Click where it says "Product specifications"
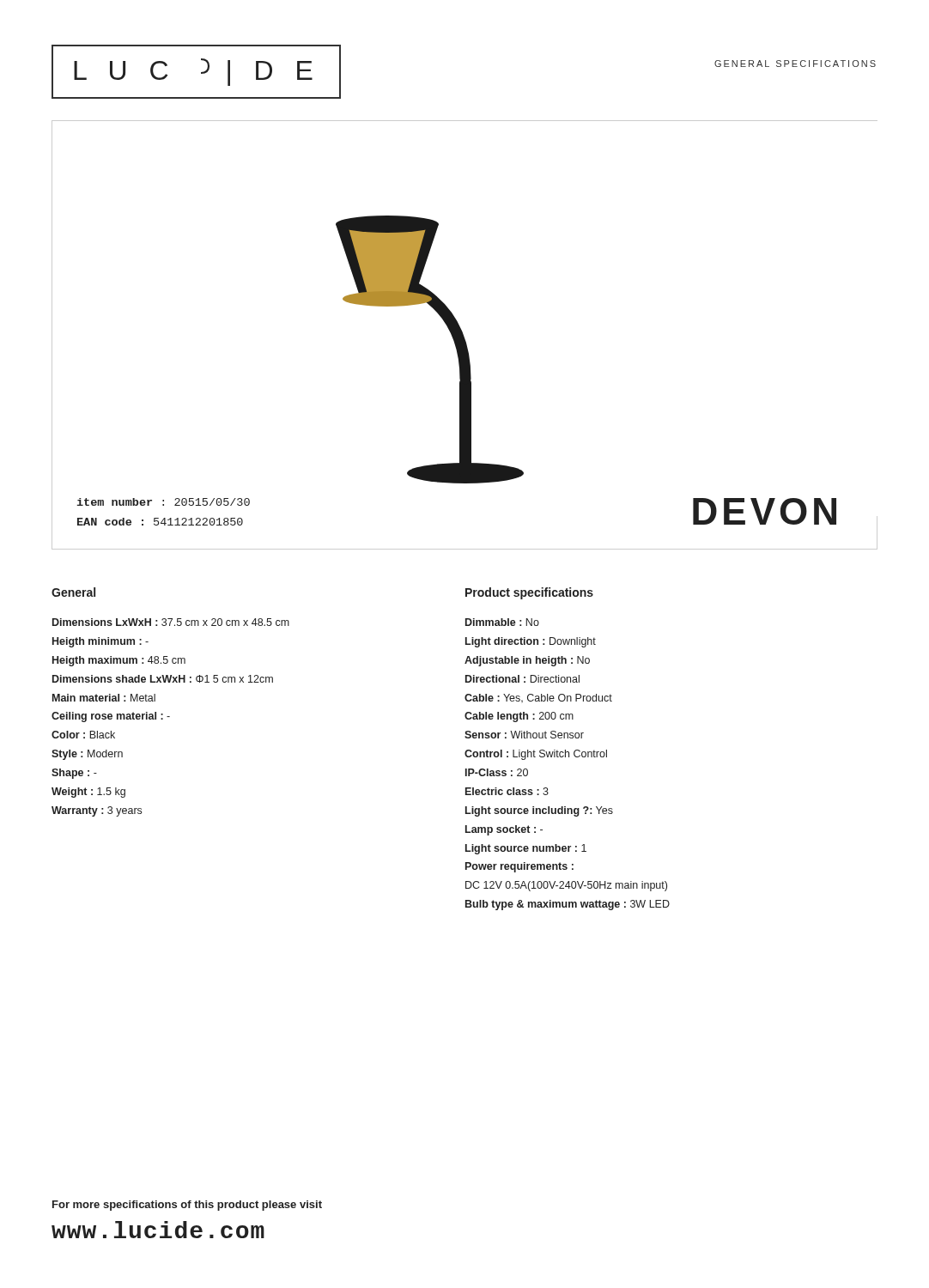The height and width of the screenshot is (1288, 929). 529,592
